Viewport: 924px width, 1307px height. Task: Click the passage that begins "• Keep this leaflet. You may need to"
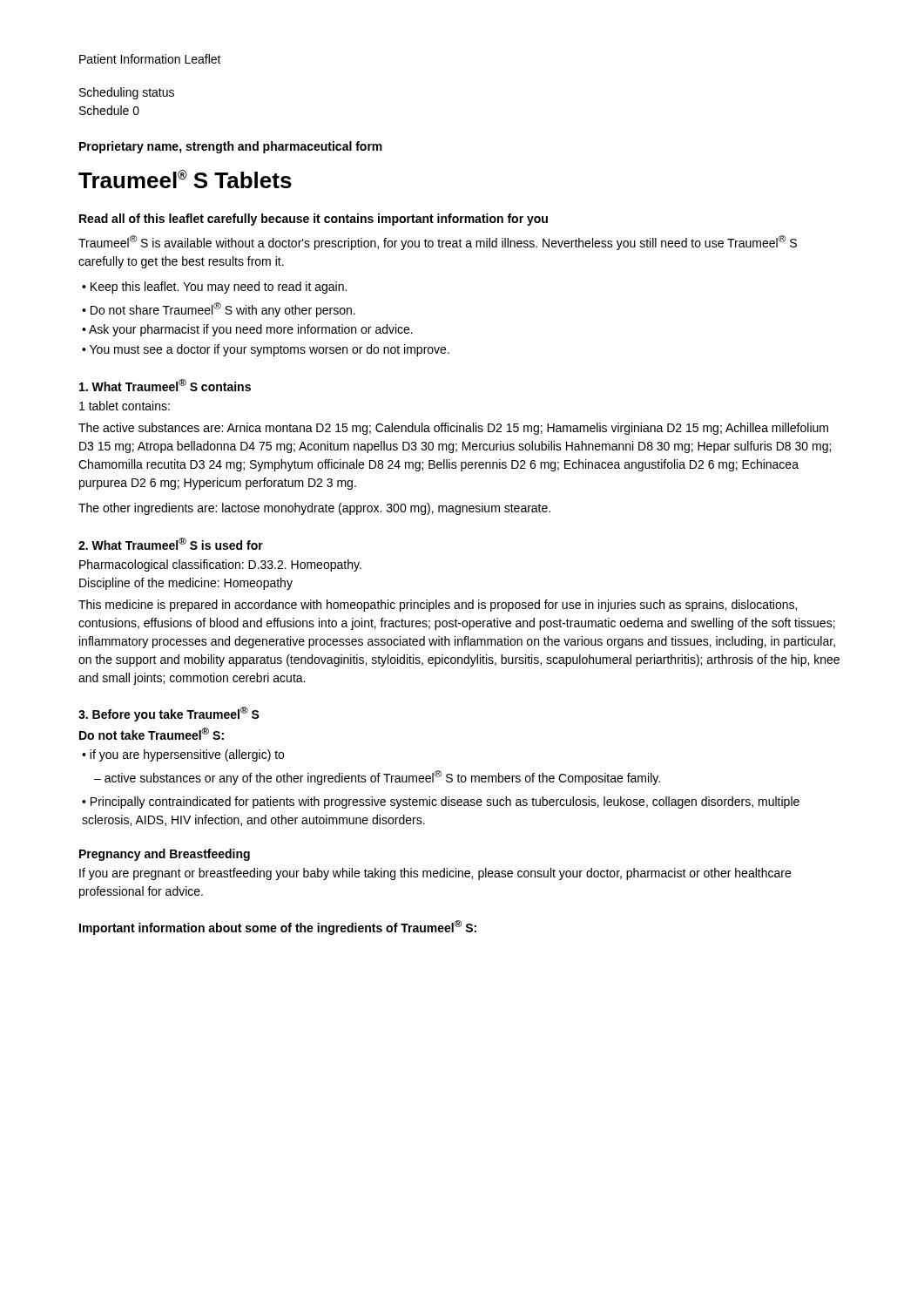click(215, 286)
